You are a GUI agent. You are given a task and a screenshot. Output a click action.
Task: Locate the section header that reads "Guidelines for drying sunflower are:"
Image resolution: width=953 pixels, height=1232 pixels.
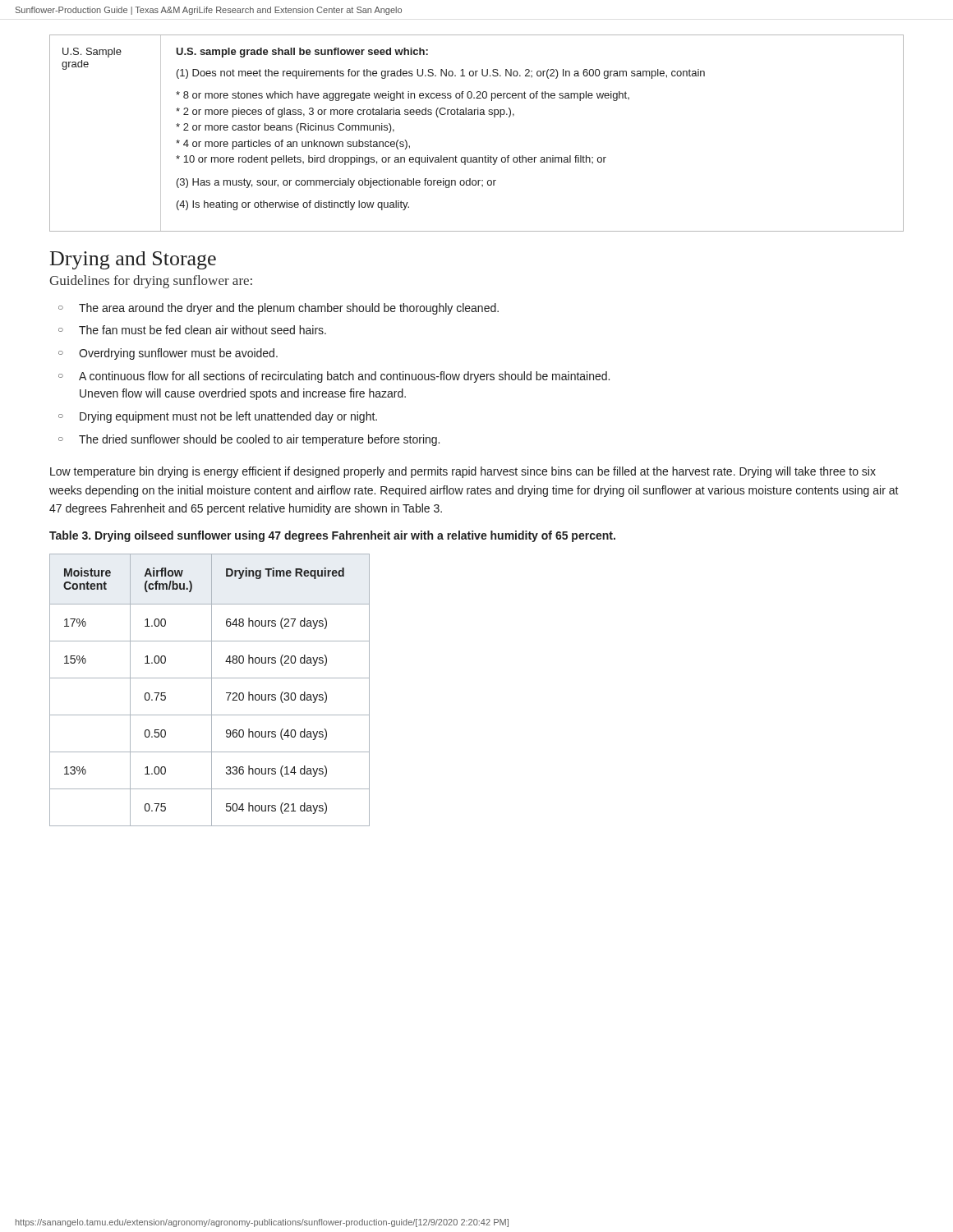pos(151,280)
